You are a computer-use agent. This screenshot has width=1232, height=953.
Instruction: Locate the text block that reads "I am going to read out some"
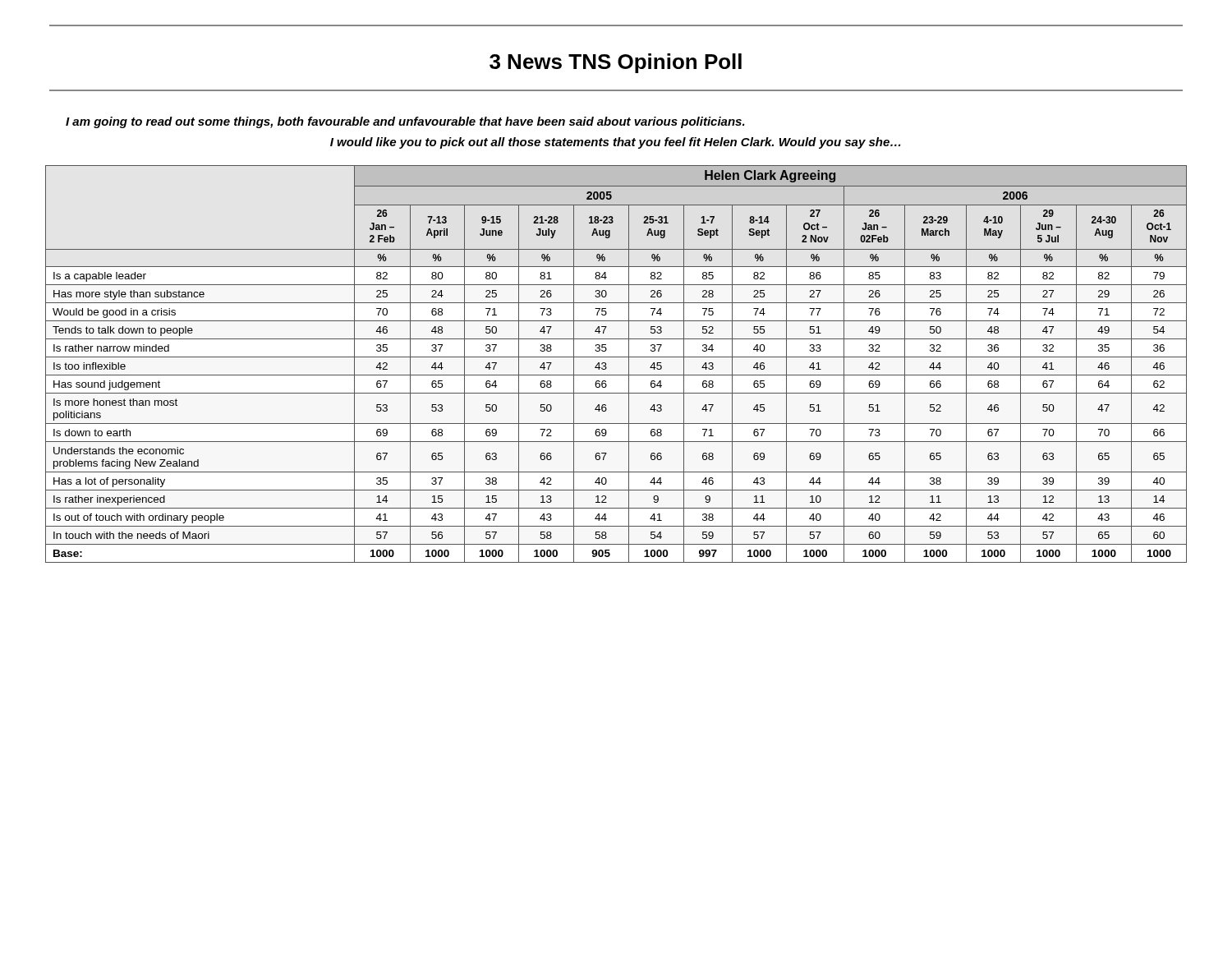[406, 121]
